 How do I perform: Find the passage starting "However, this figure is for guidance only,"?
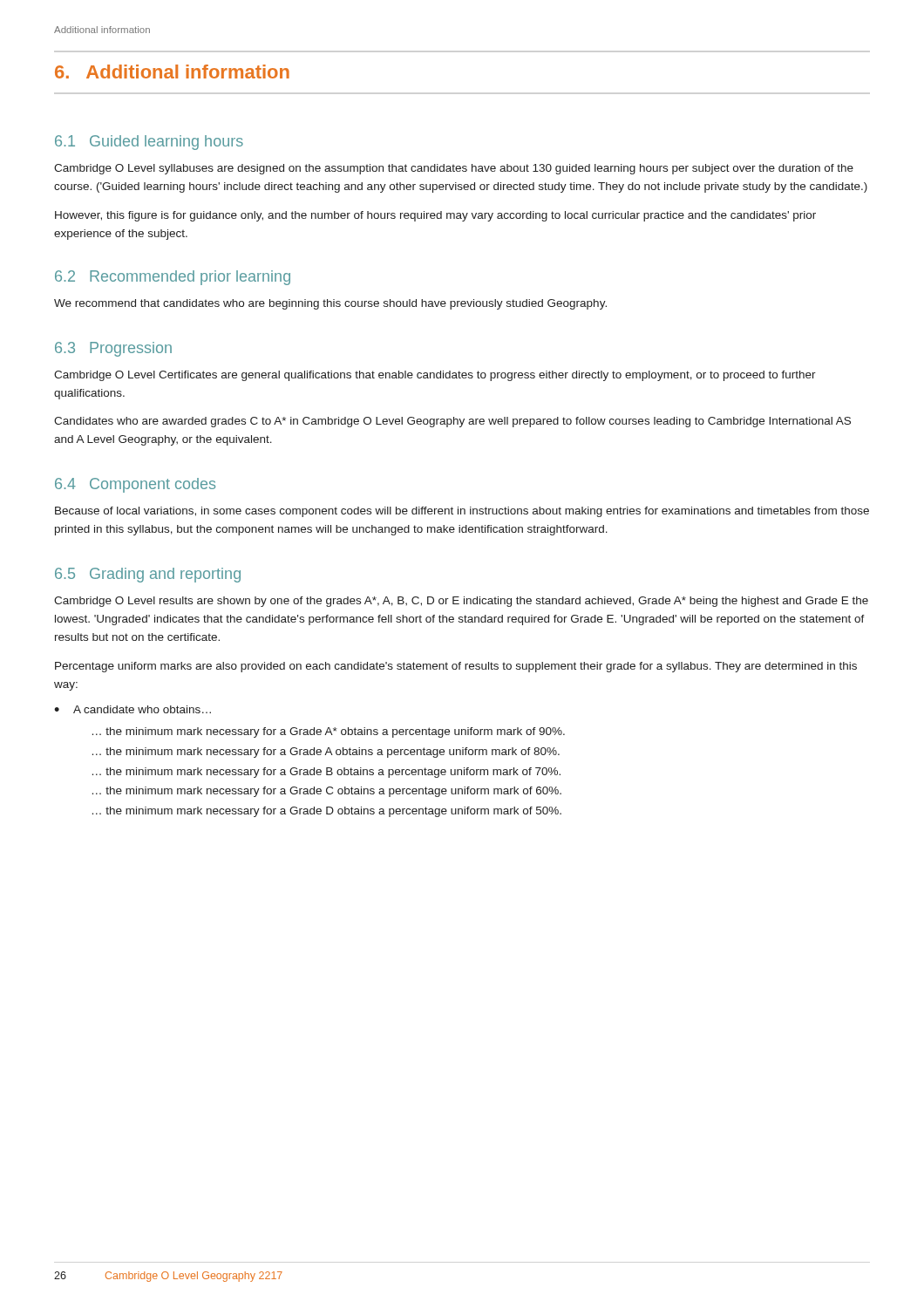(x=435, y=224)
